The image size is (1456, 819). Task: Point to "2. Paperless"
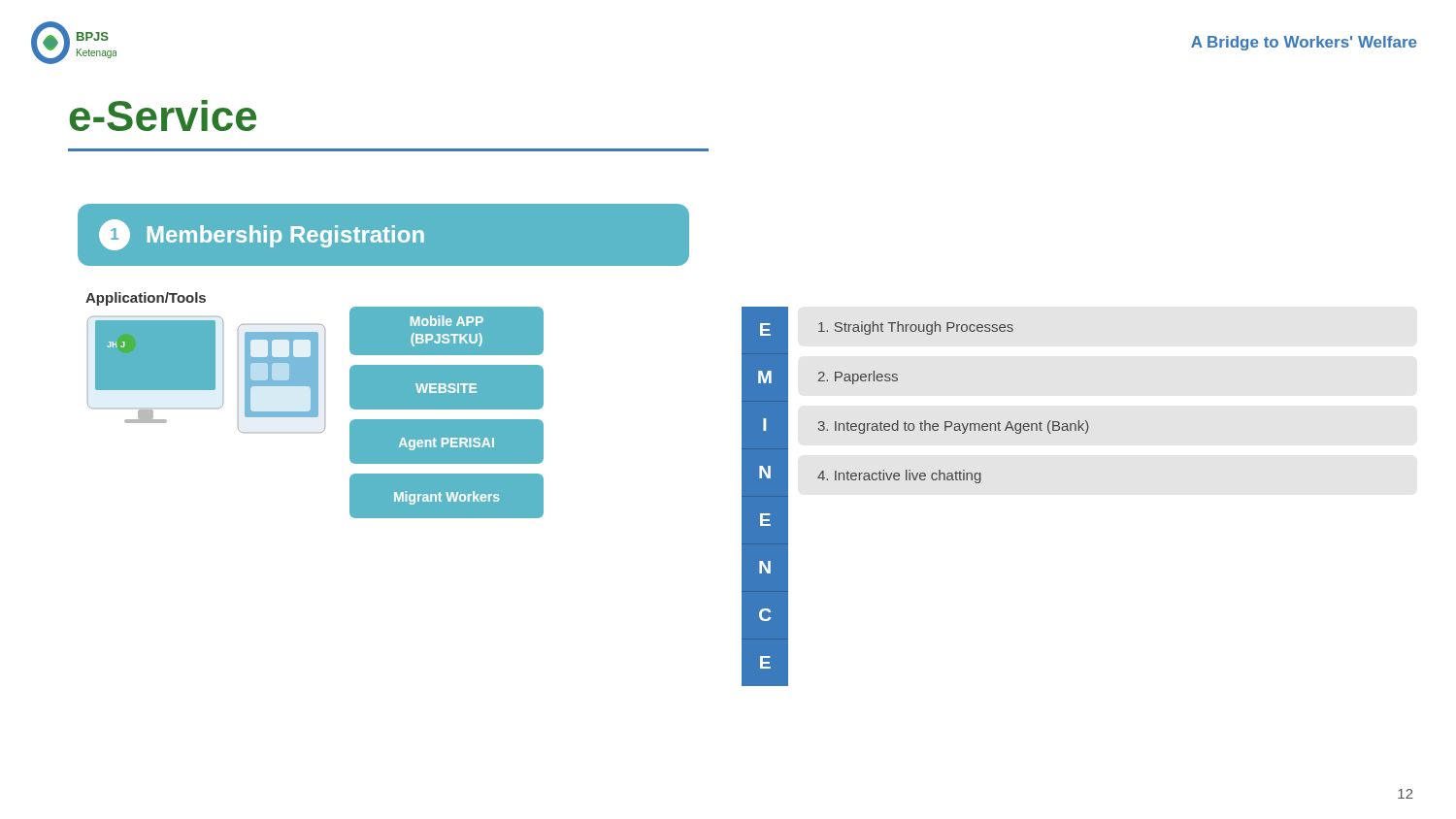pos(858,376)
